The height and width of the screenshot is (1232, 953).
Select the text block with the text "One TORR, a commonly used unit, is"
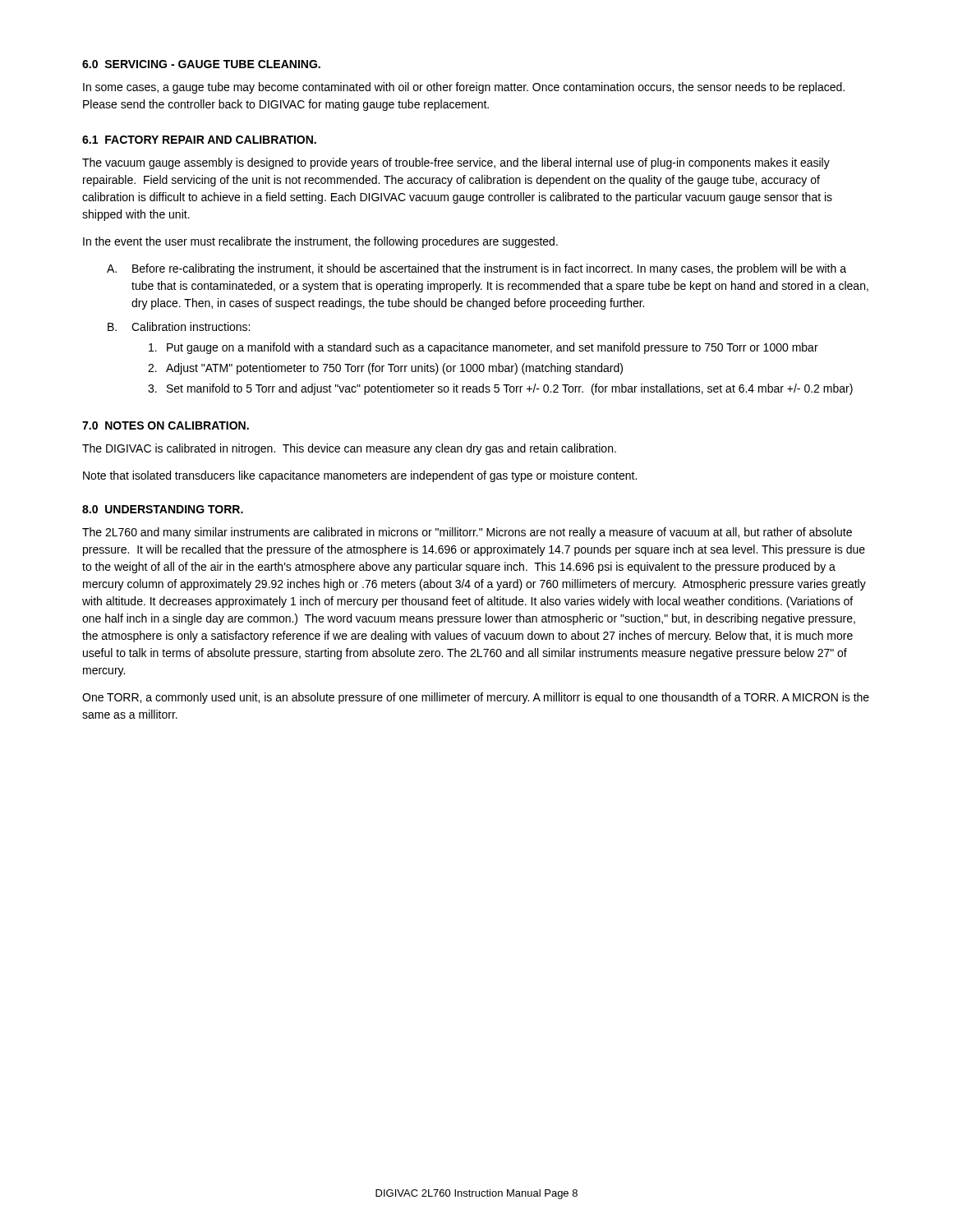click(x=476, y=706)
